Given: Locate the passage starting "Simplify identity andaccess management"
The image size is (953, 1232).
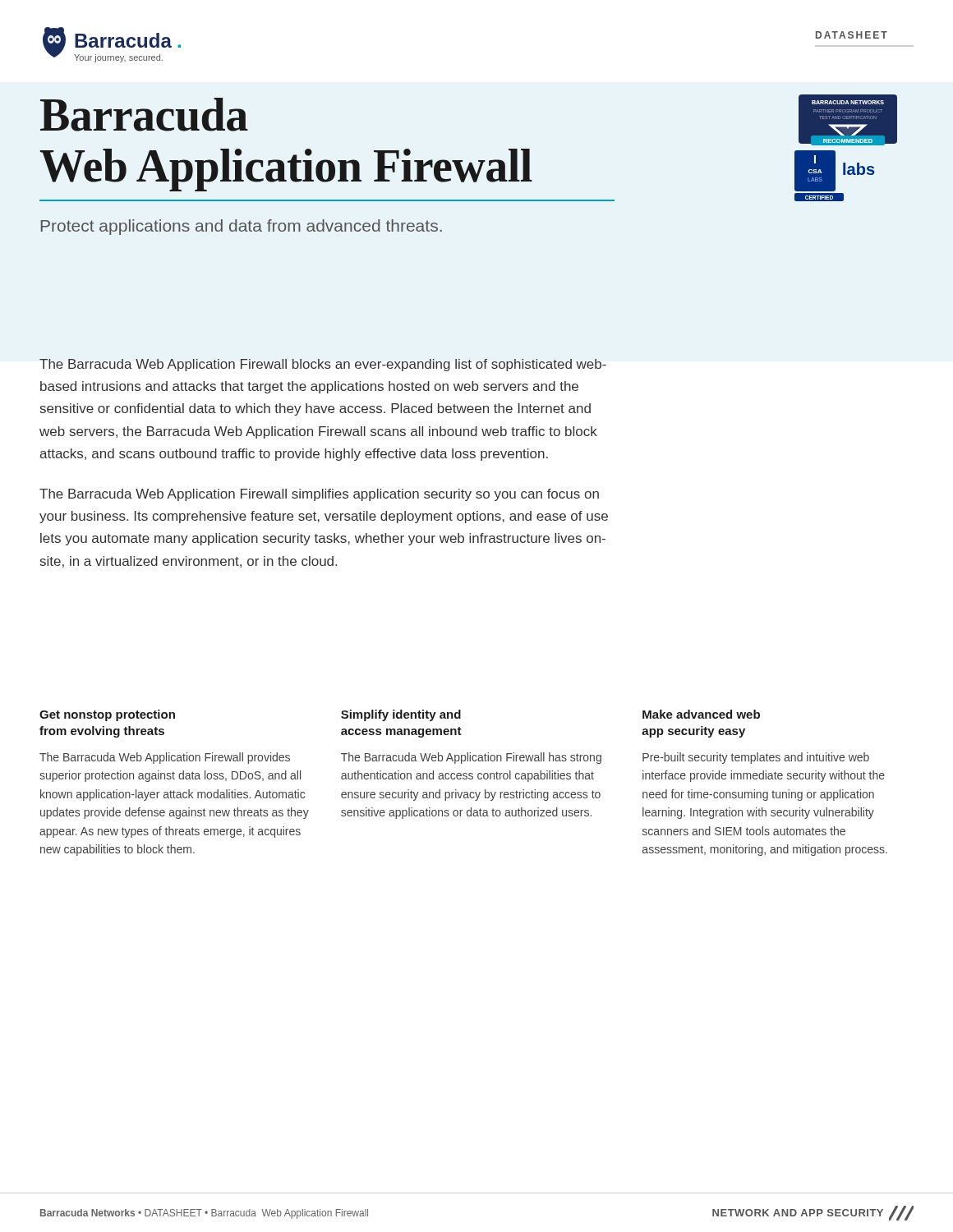Looking at the screenshot, I should [401, 715].
